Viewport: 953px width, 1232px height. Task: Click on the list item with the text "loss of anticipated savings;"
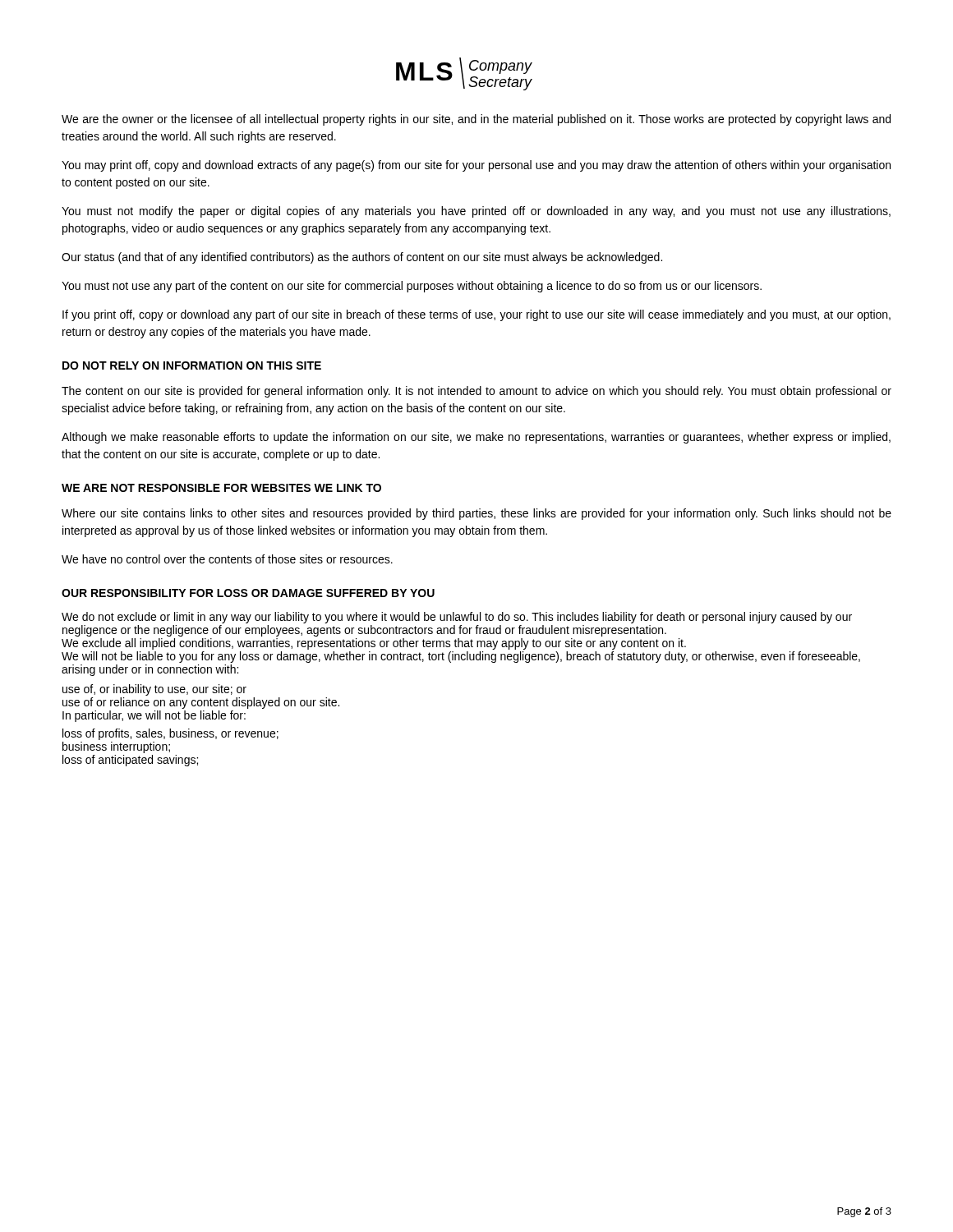pos(130,761)
